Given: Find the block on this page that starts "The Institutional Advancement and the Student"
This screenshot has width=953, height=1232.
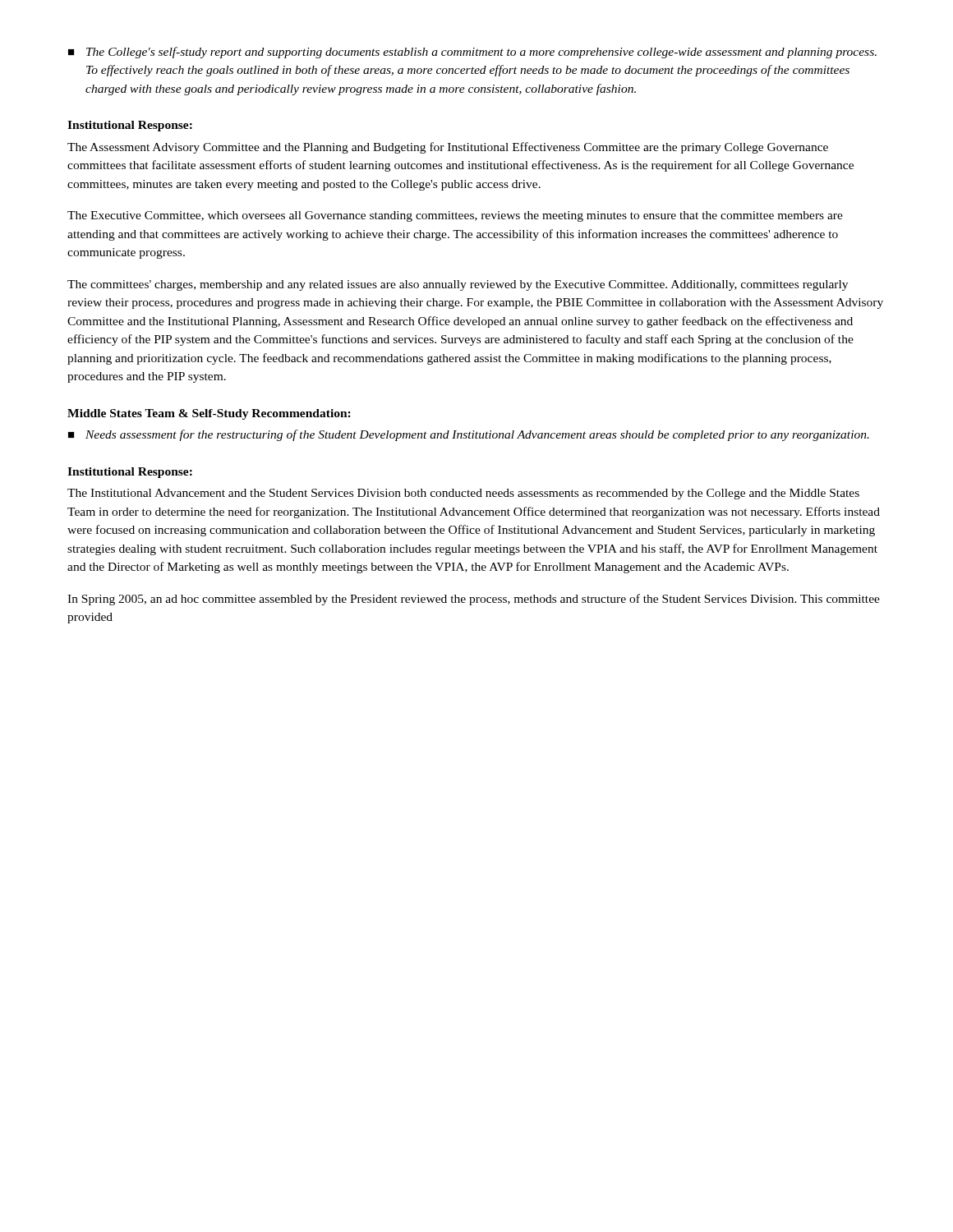Looking at the screenshot, I should point(474,529).
